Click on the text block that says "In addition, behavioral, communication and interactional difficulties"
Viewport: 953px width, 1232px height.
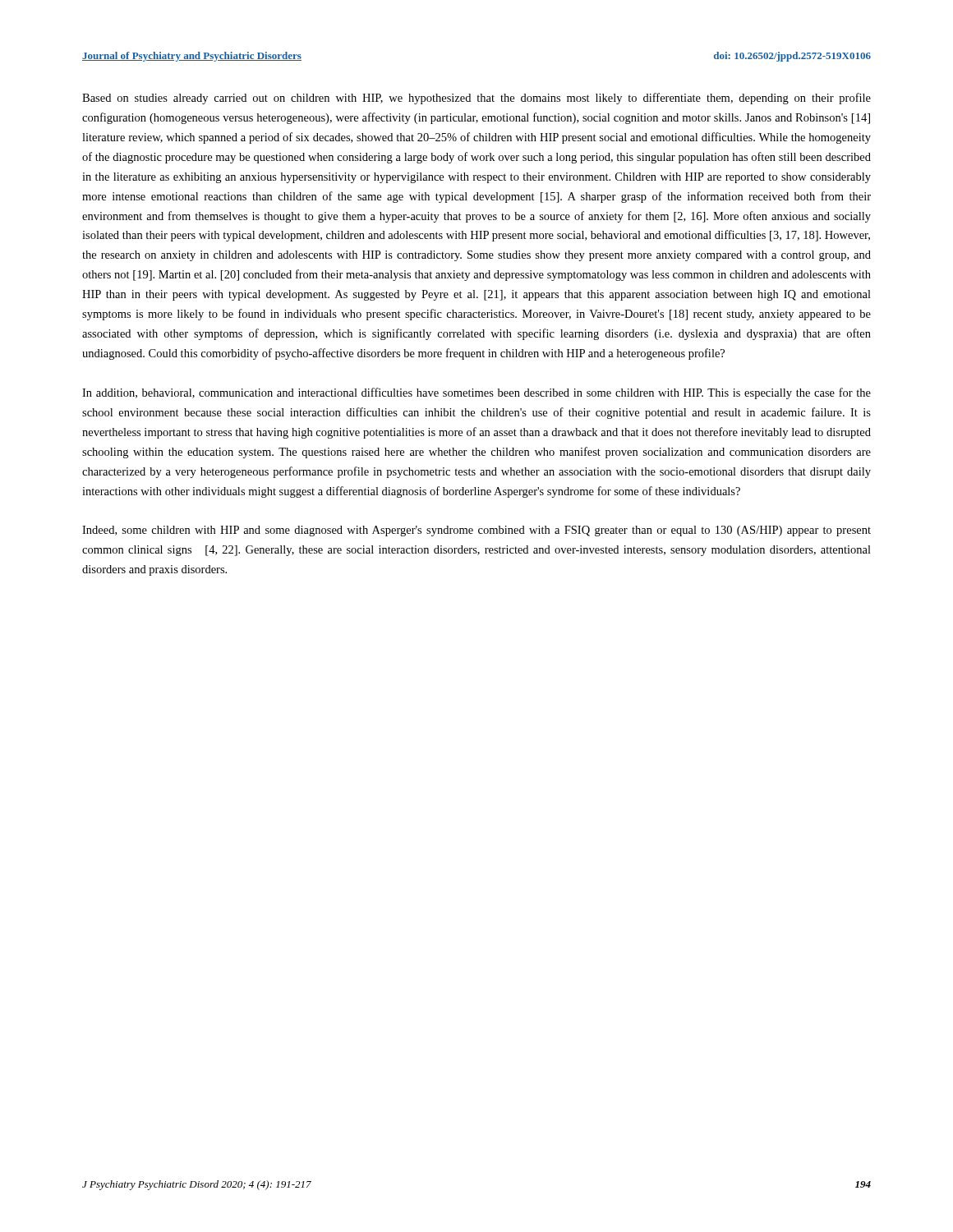(476, 442)
